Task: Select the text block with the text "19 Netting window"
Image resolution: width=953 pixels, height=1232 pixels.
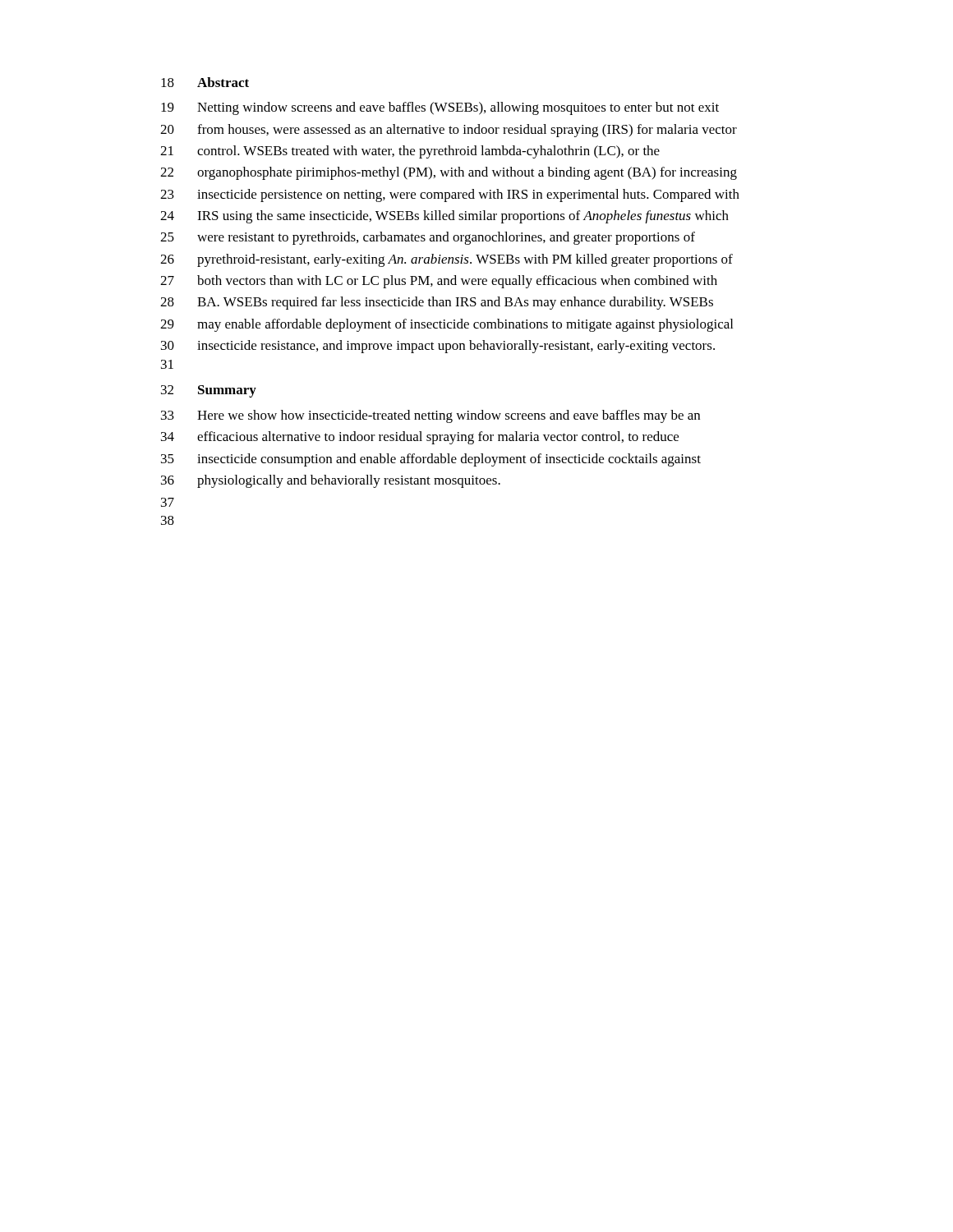Action: tap(476, 227)
